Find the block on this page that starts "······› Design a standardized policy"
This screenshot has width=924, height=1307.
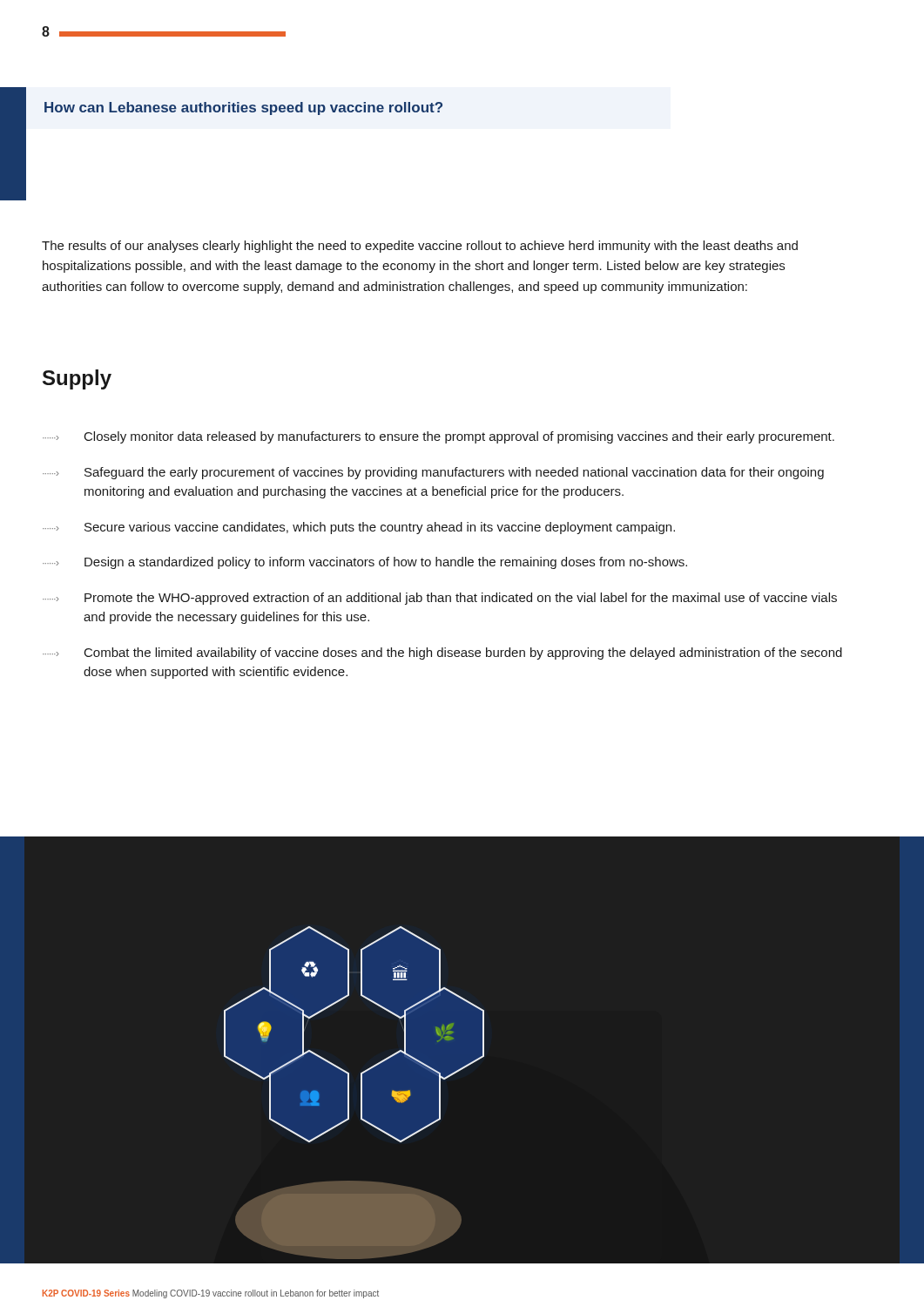pos(442,562)
